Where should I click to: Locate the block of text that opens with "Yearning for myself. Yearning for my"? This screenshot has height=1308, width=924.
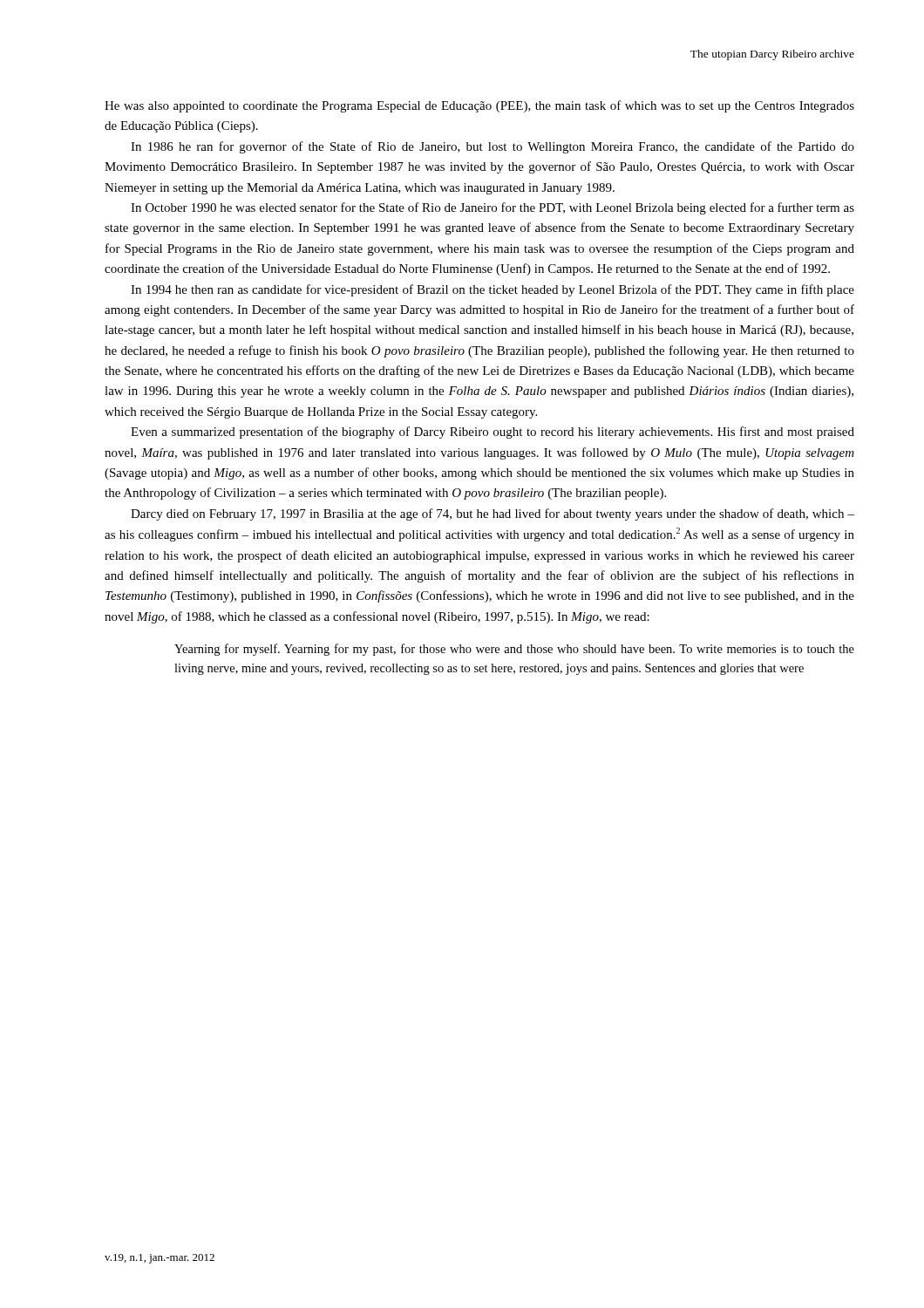point(514,659)
